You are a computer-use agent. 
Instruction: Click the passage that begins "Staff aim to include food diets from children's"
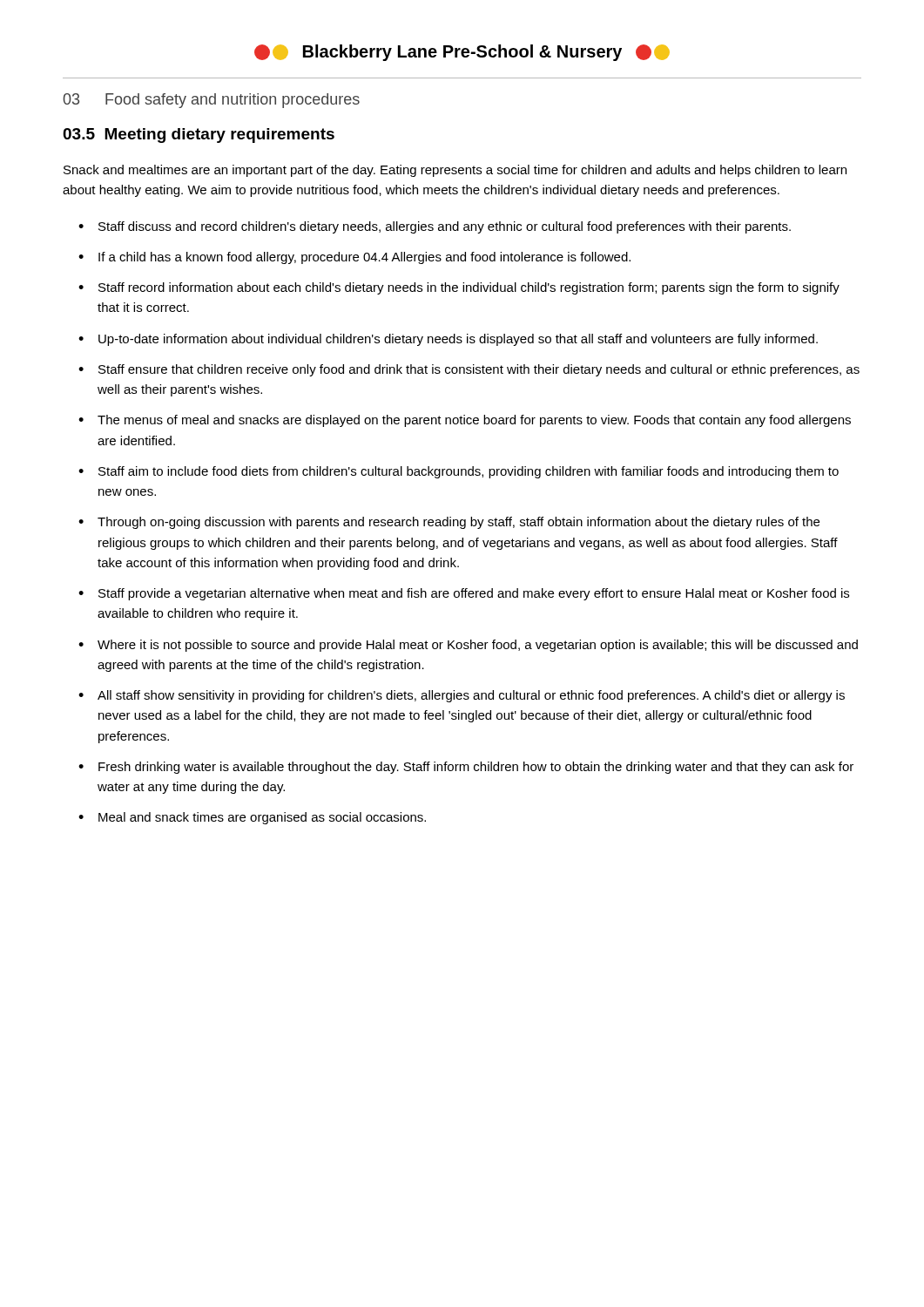pos(468,481)
